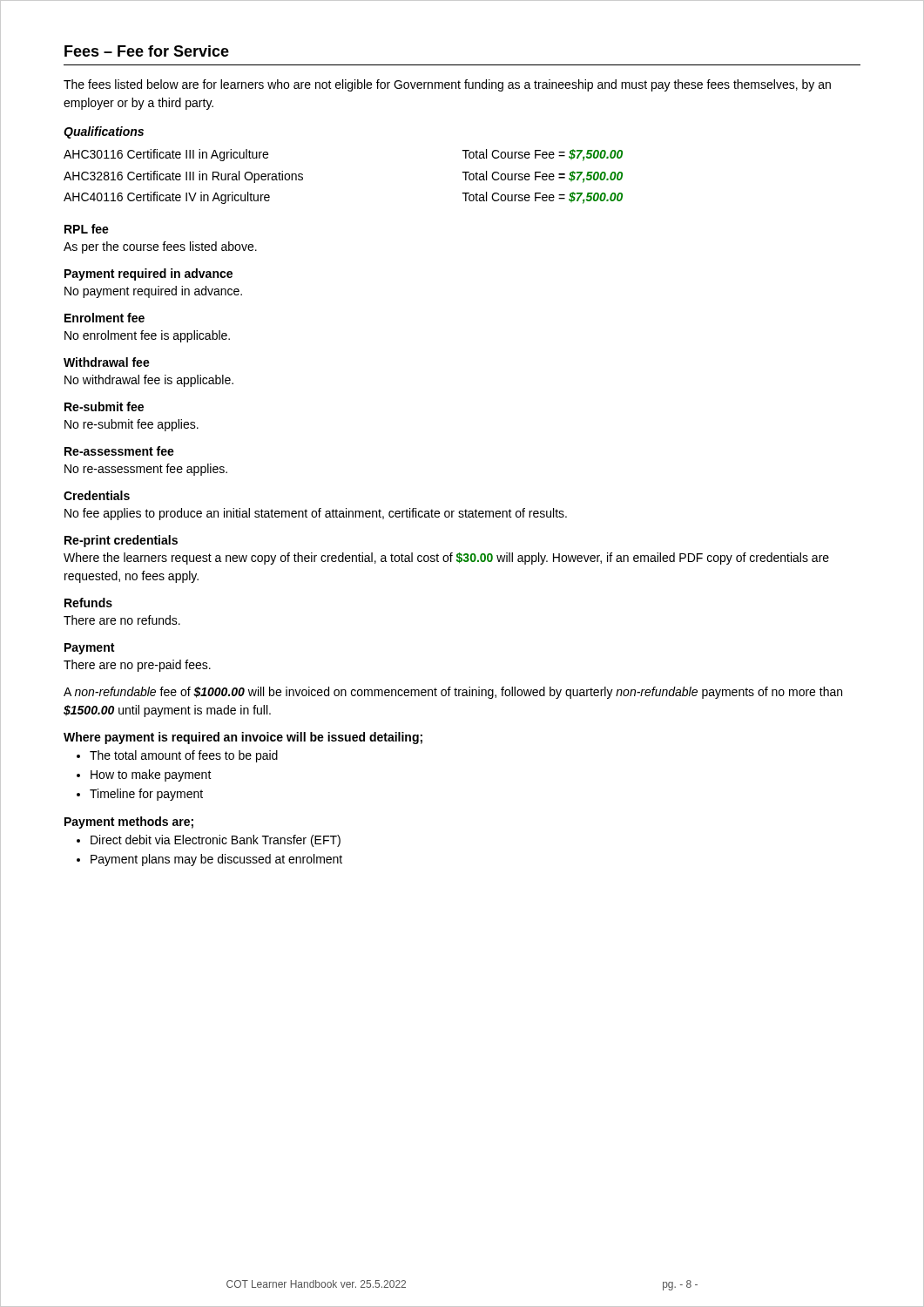Point to the text block starting "Re-submit fee"

click(104, 406)
